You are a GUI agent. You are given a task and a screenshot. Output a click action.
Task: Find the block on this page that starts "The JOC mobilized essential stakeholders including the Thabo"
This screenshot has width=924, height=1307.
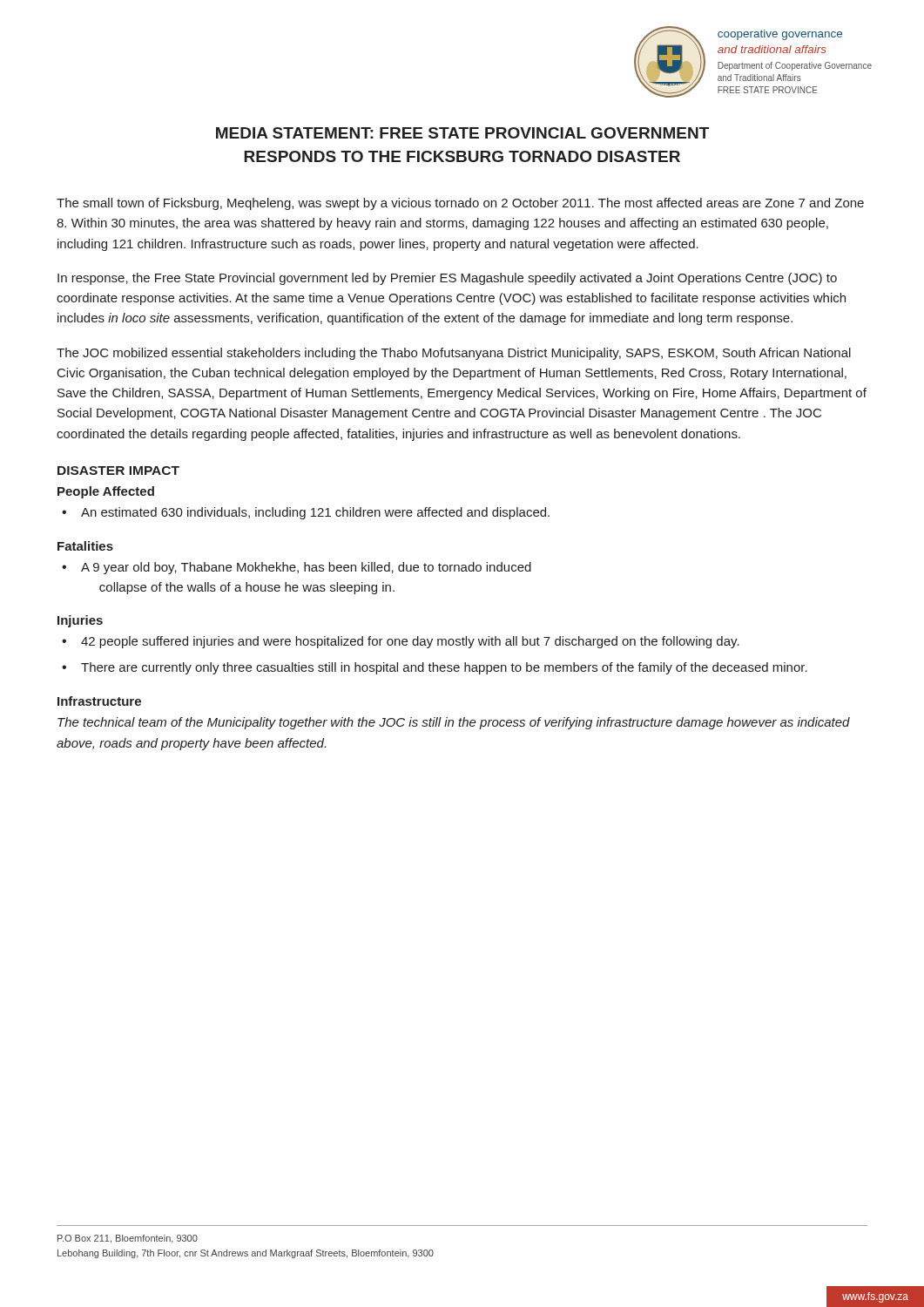(462, 393)
